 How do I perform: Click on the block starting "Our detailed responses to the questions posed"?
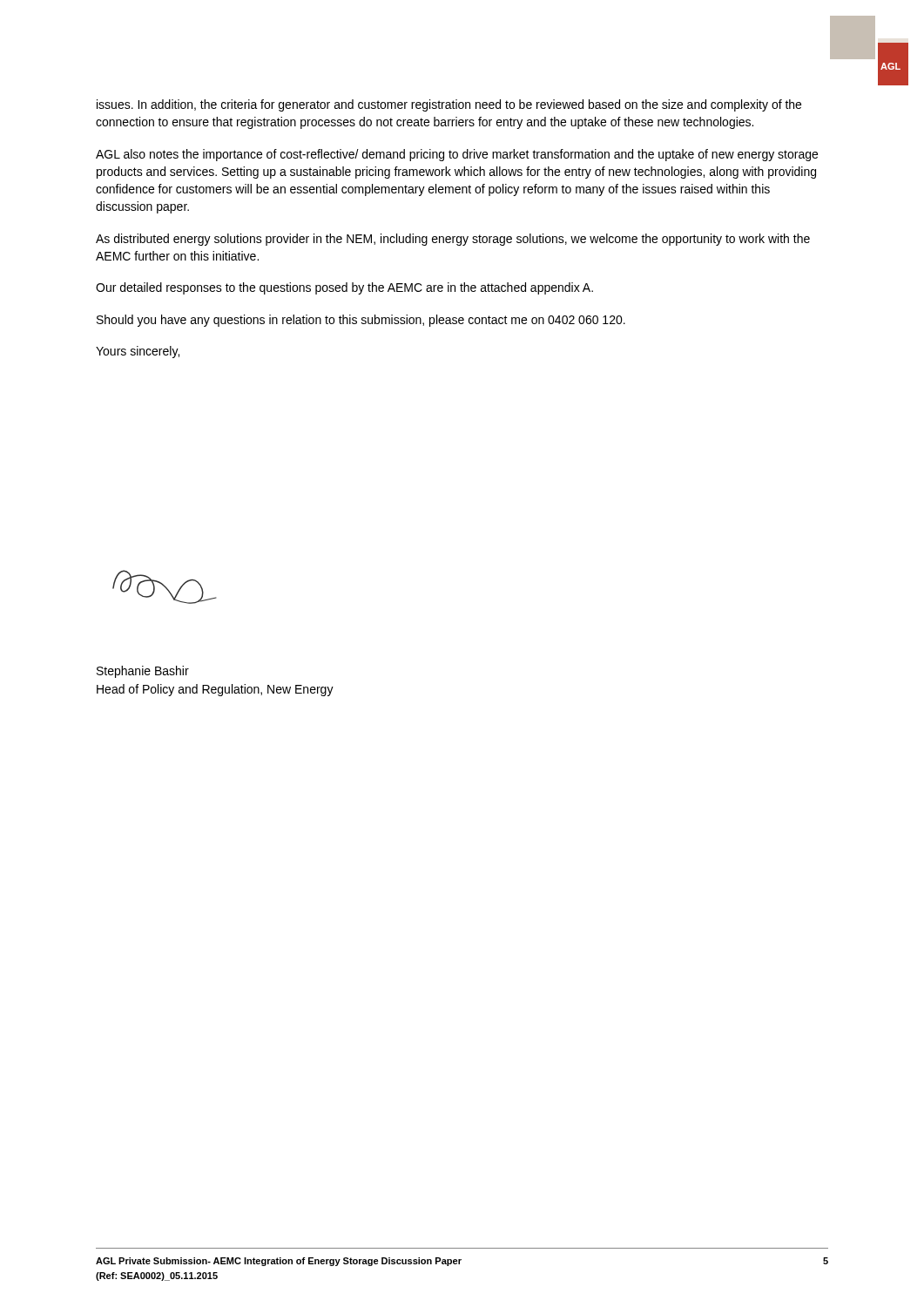tap(462, 288)
